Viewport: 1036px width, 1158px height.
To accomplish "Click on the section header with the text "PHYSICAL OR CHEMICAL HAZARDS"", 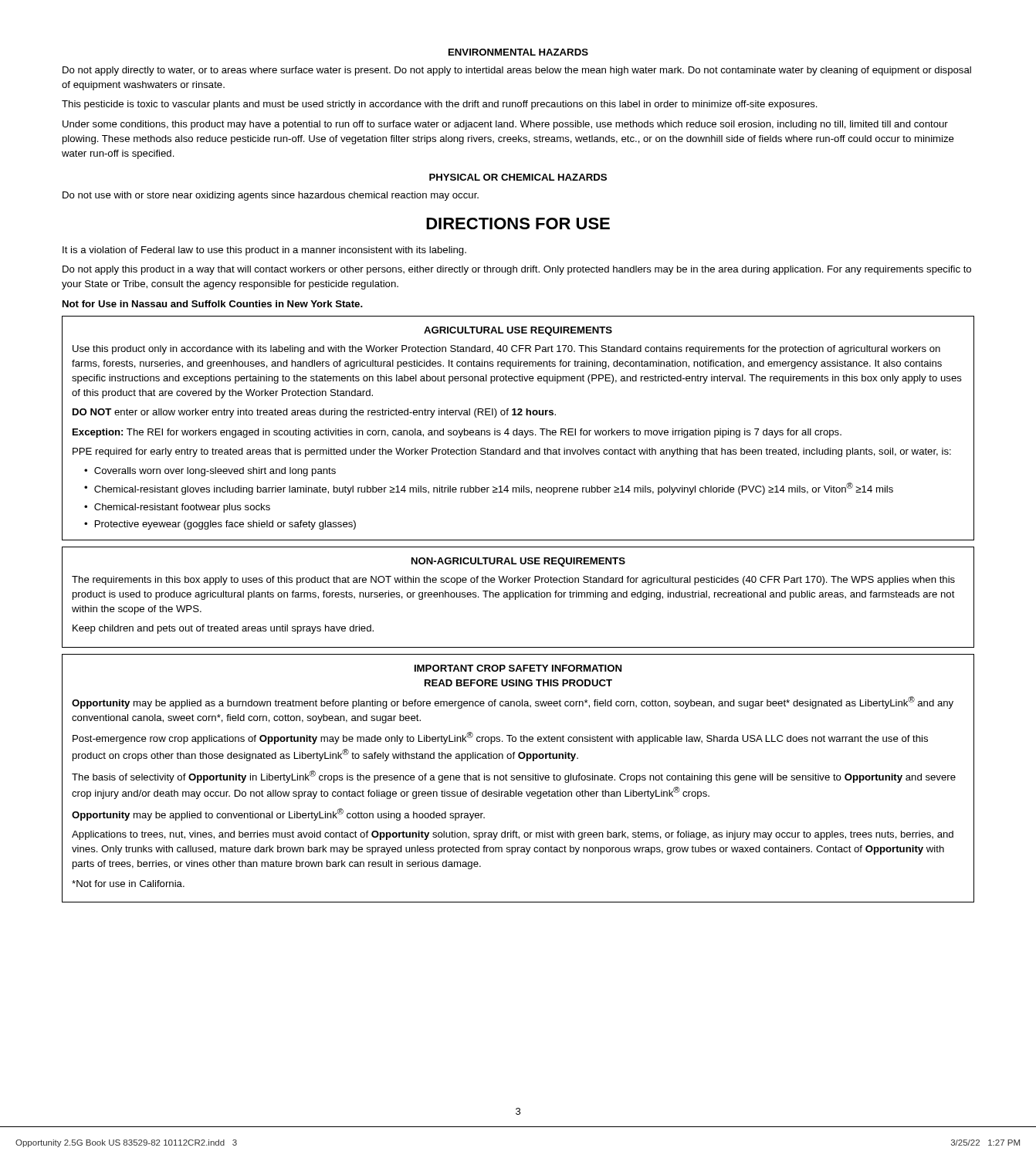I will 518,177.
